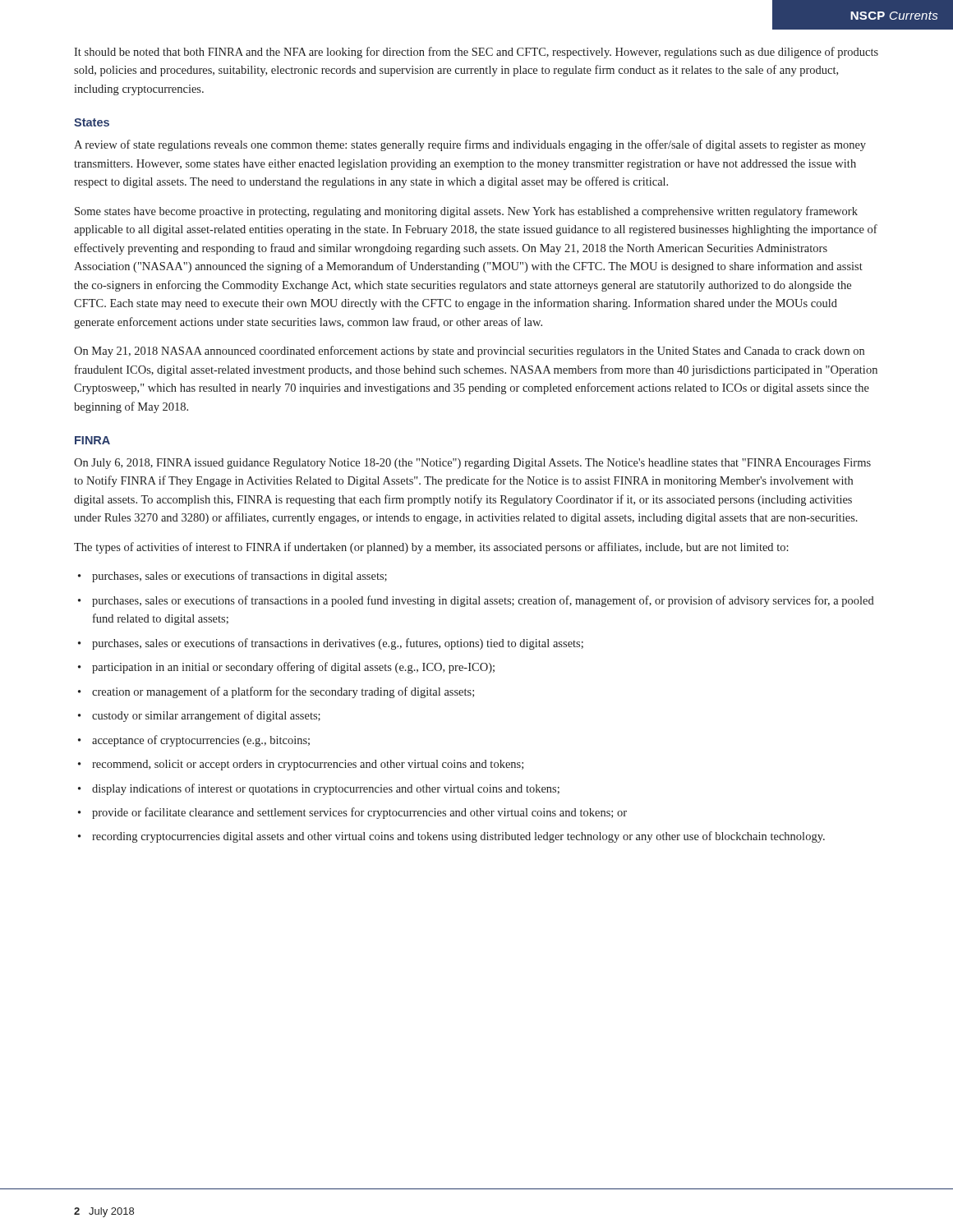Viewport: 953px width, 1232px height.
Task: Find the block starting "Some states have become proactive in"
Action: (x=476, y=266)
